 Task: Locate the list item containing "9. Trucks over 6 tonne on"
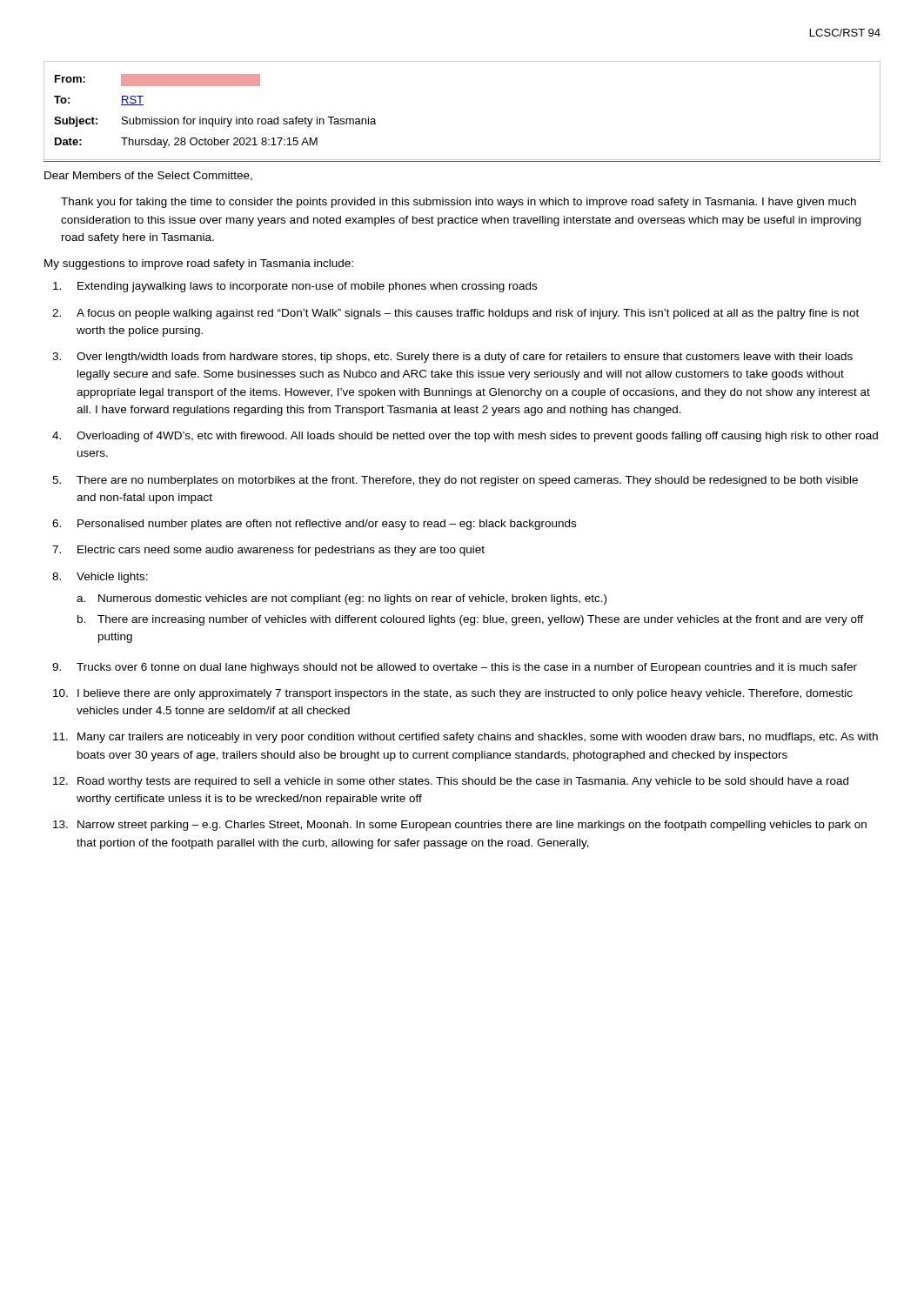(466, 667)
